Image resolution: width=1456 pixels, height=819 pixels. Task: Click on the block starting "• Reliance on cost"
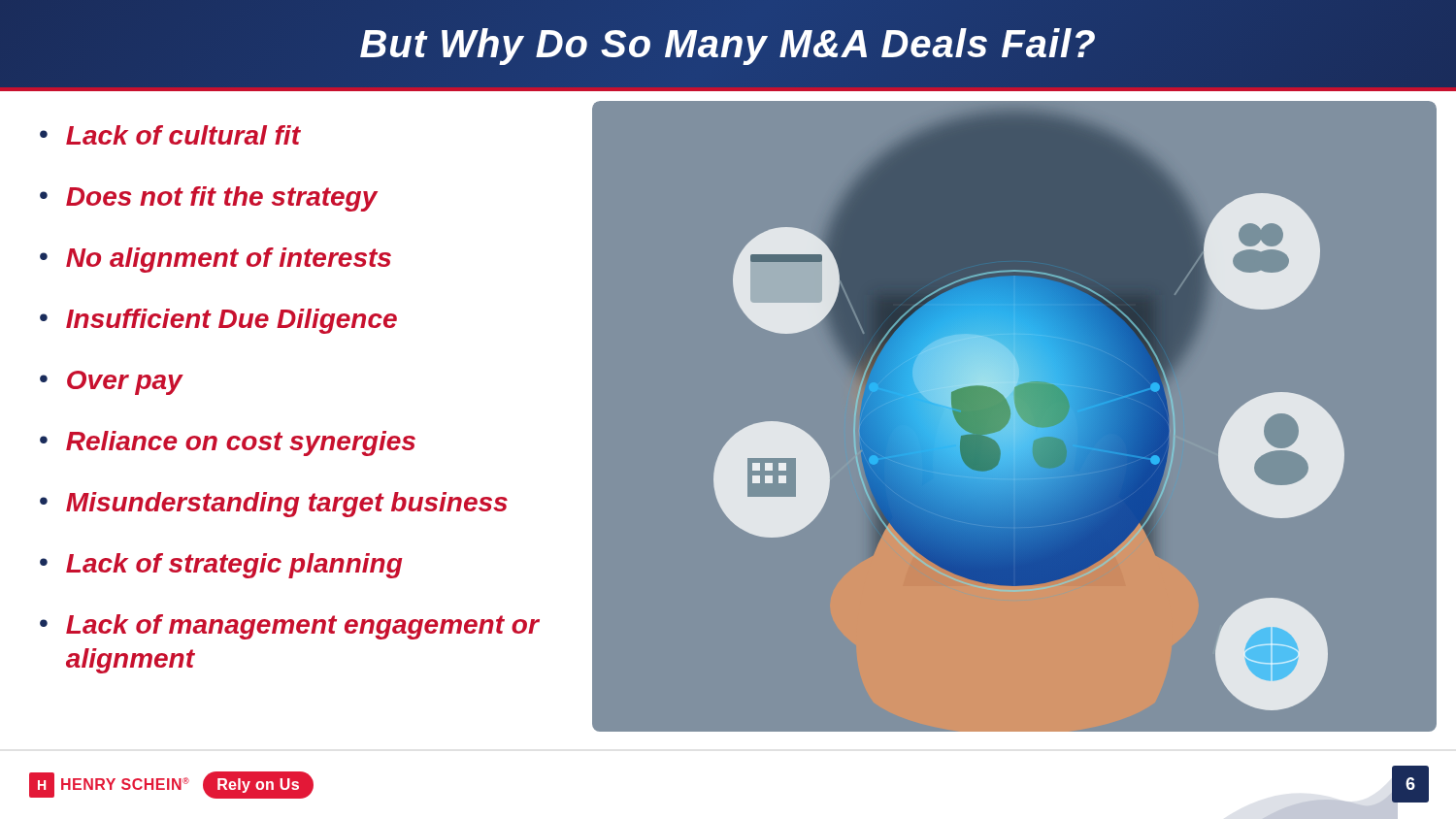tap(228, 441)
